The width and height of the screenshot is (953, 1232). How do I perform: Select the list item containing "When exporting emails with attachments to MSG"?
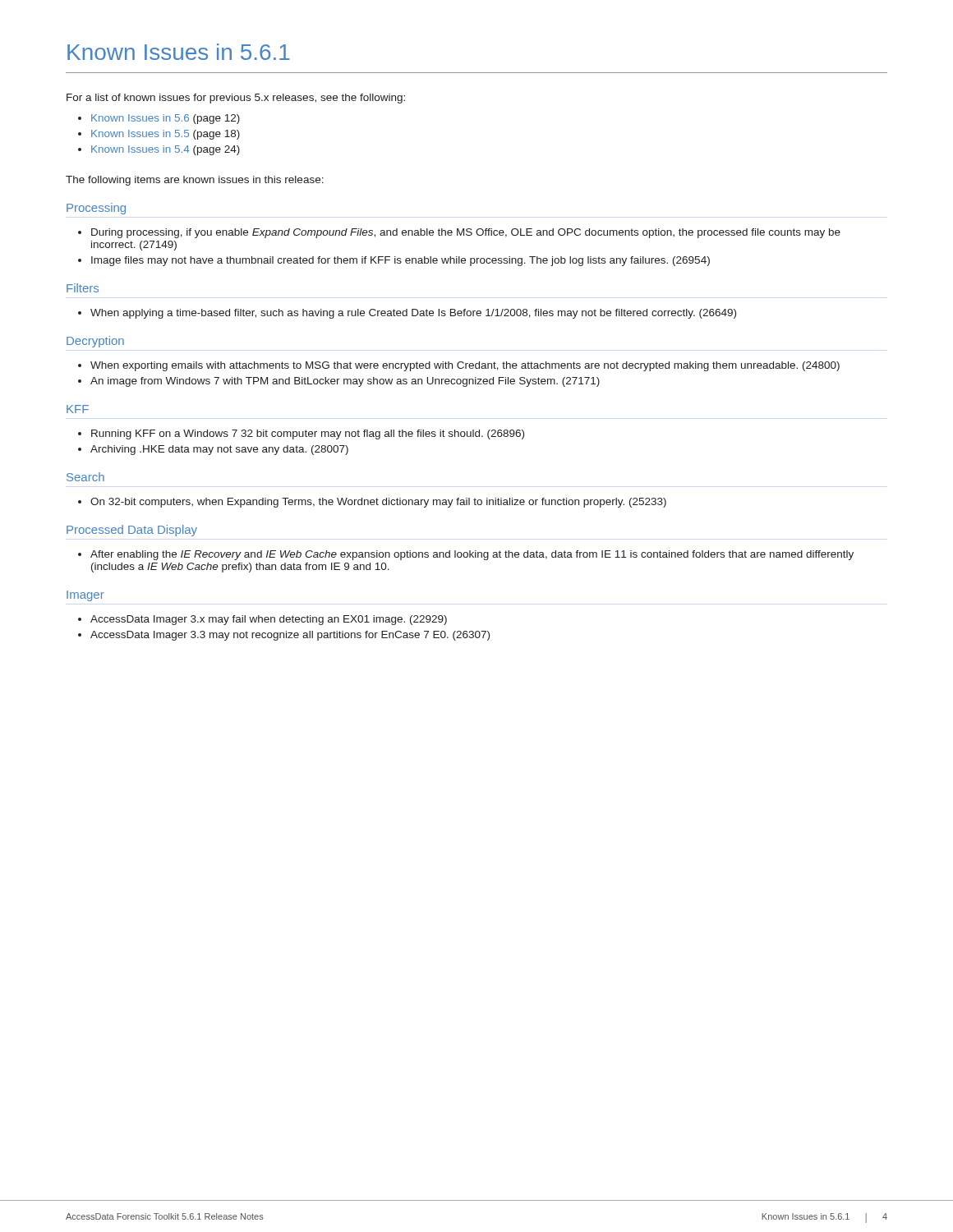coord(465,365)
